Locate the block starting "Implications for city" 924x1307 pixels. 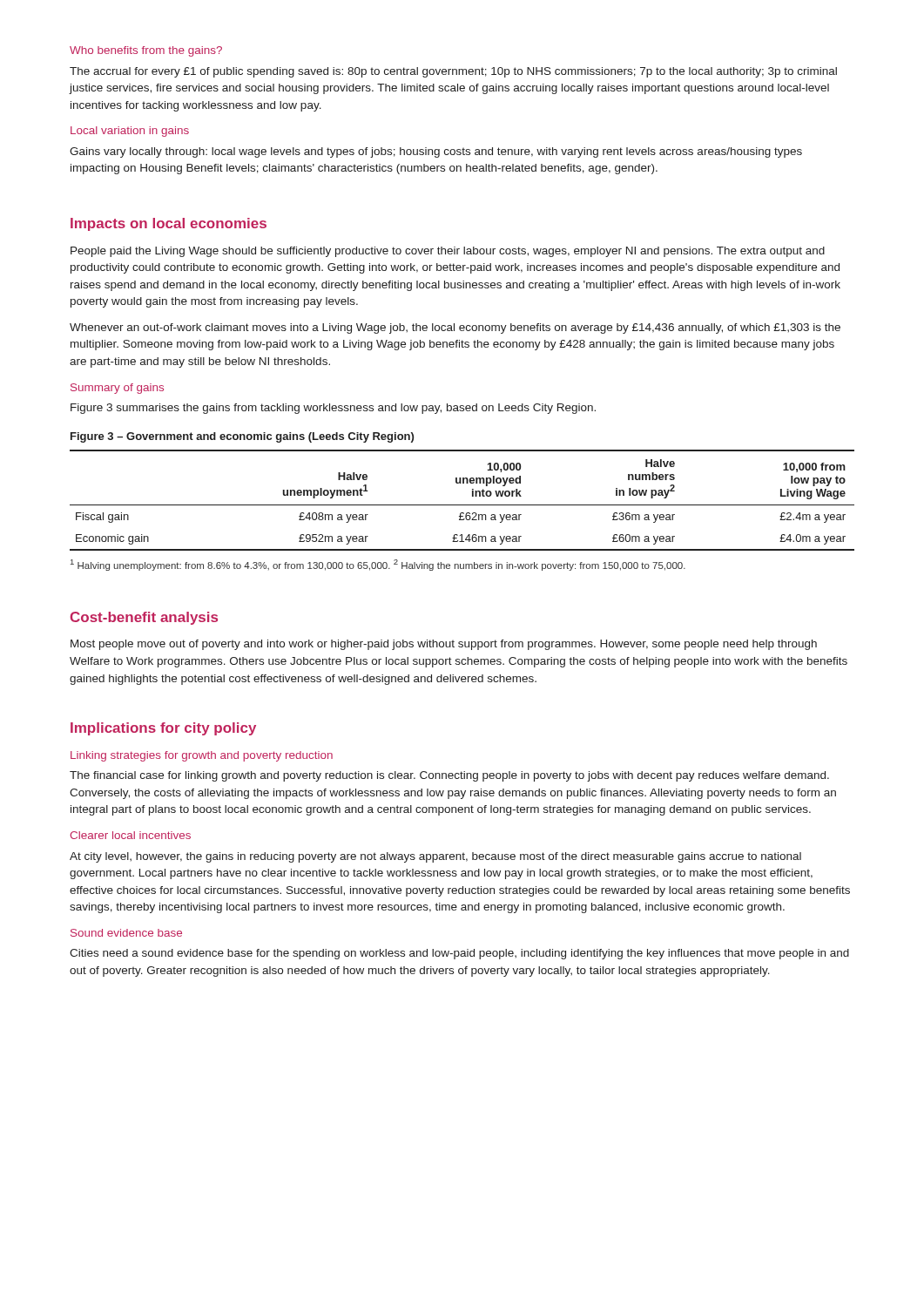(x=163, y=729)
